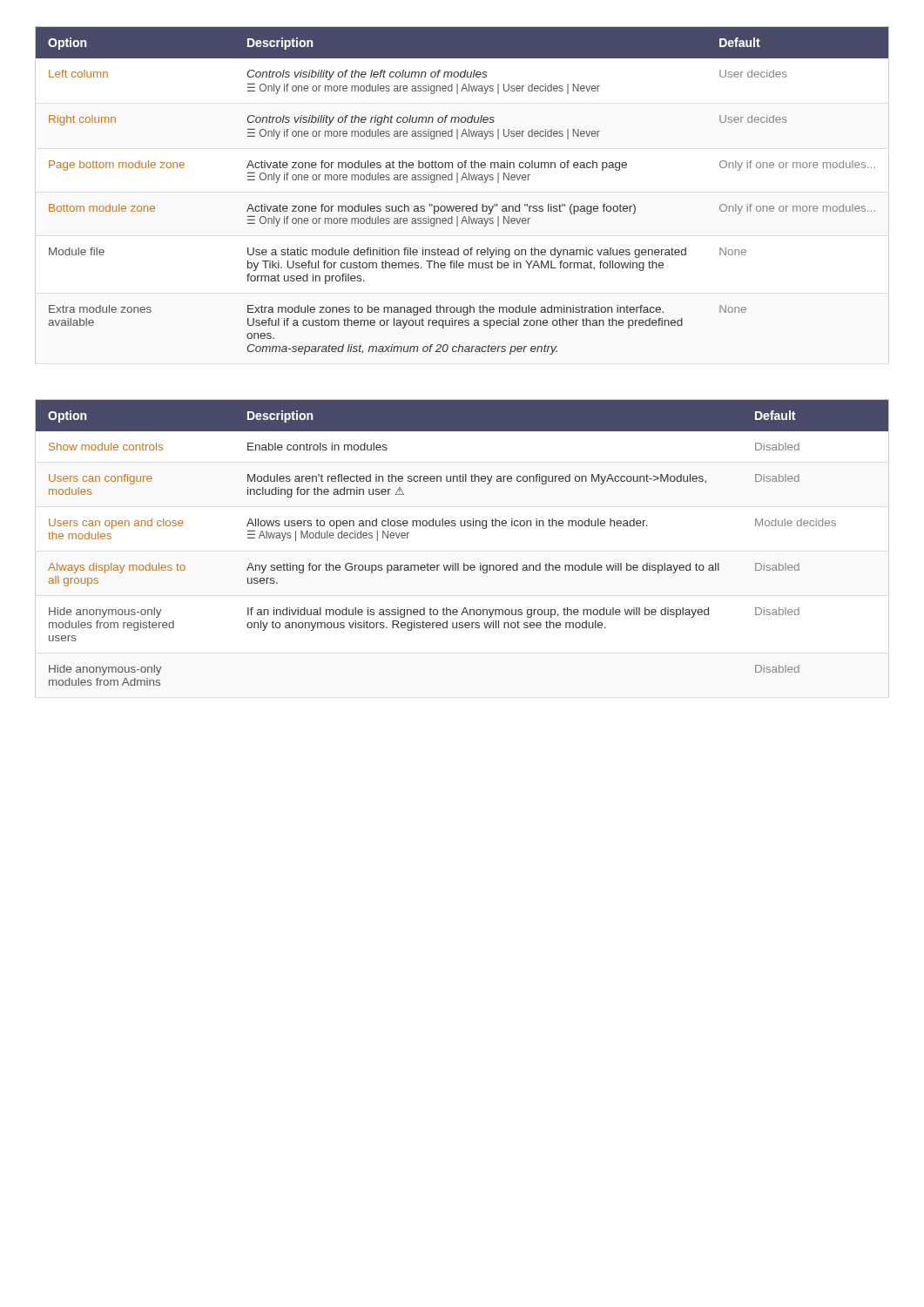Locate the table with the text "Show module controls"
The height and width of the screenshot is (1307, 924).
462,548
